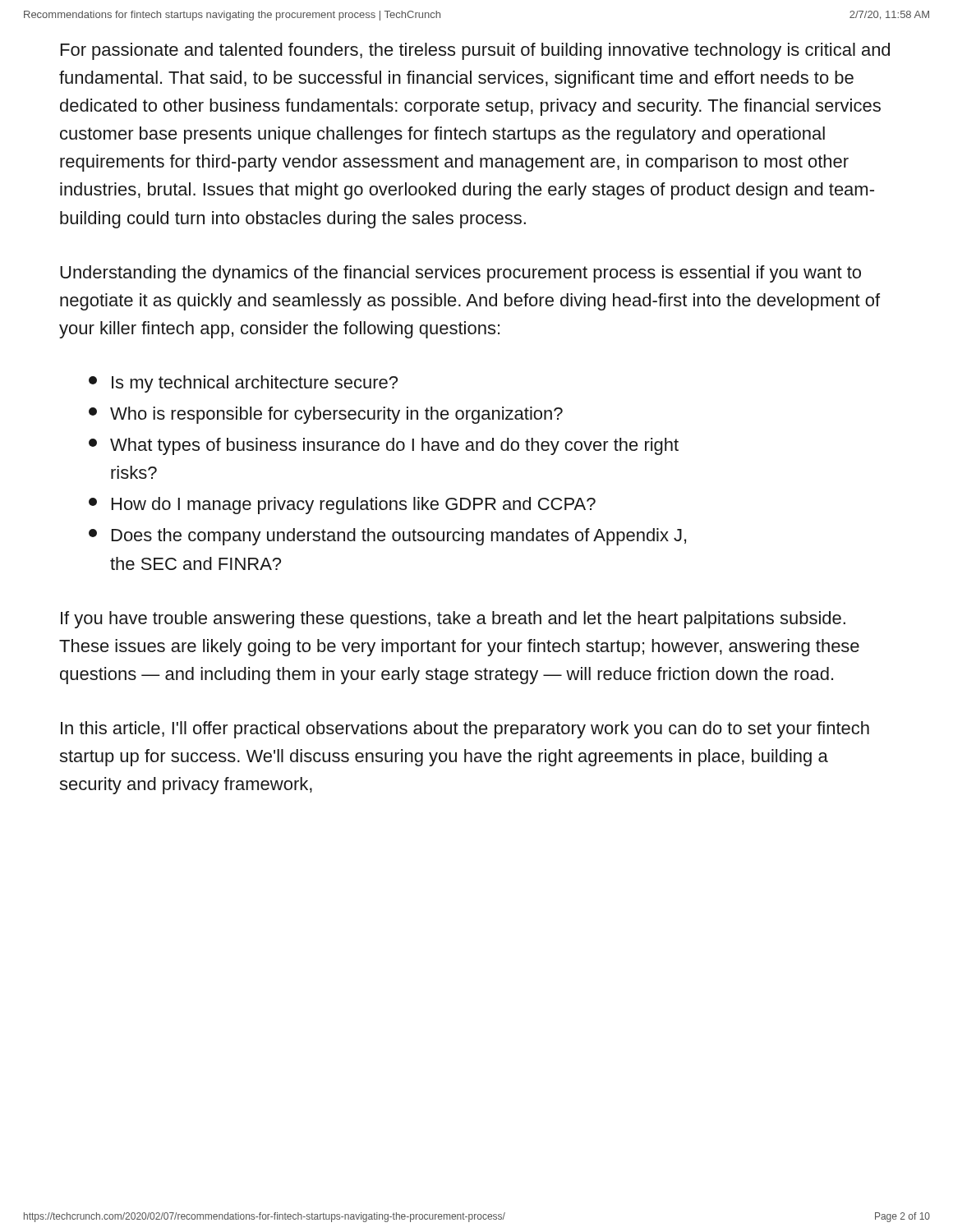Locate the text block starting "Understanding the dynamics"

click(470, 300)
